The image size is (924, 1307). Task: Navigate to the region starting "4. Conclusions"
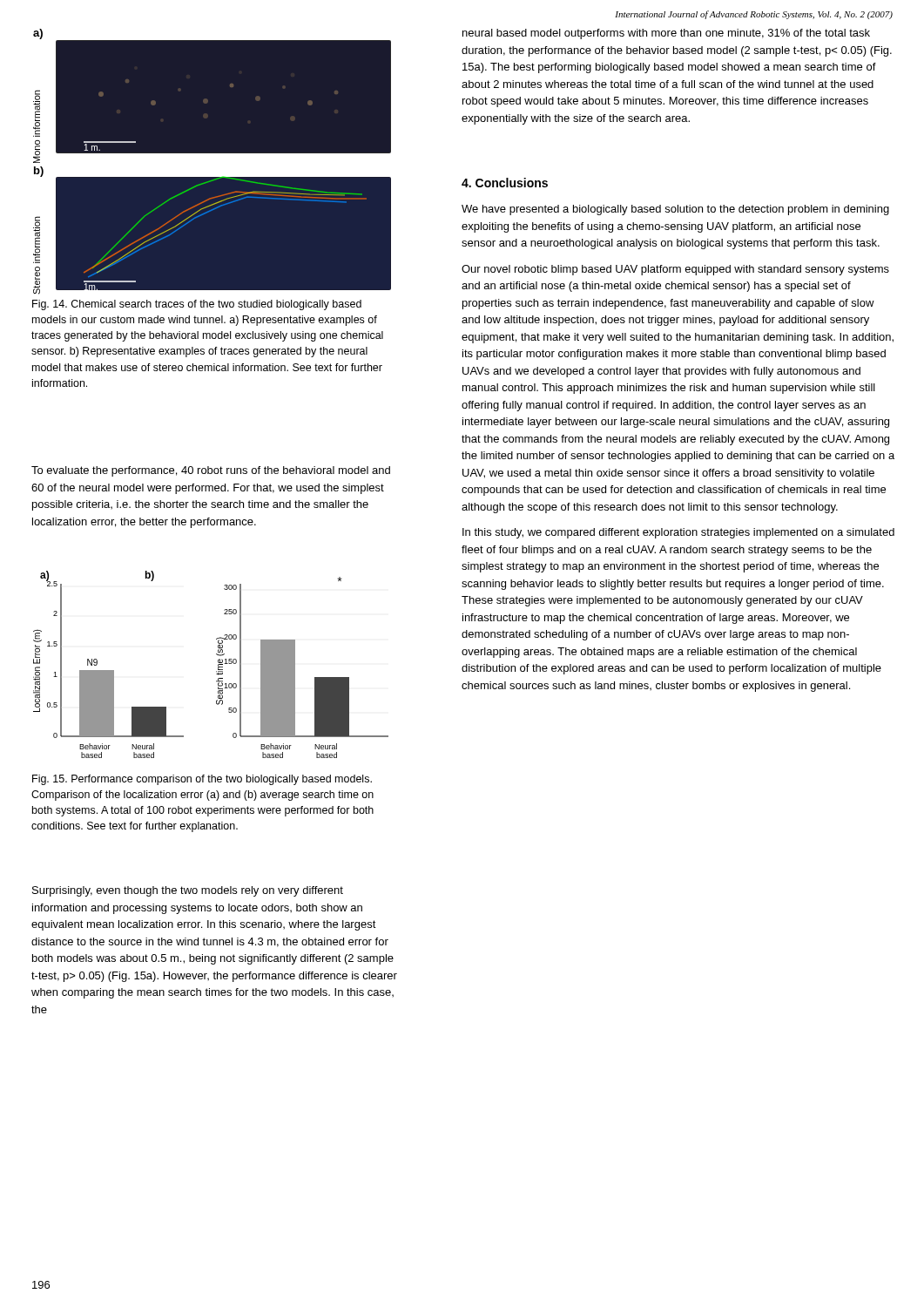tap(505, 183)
